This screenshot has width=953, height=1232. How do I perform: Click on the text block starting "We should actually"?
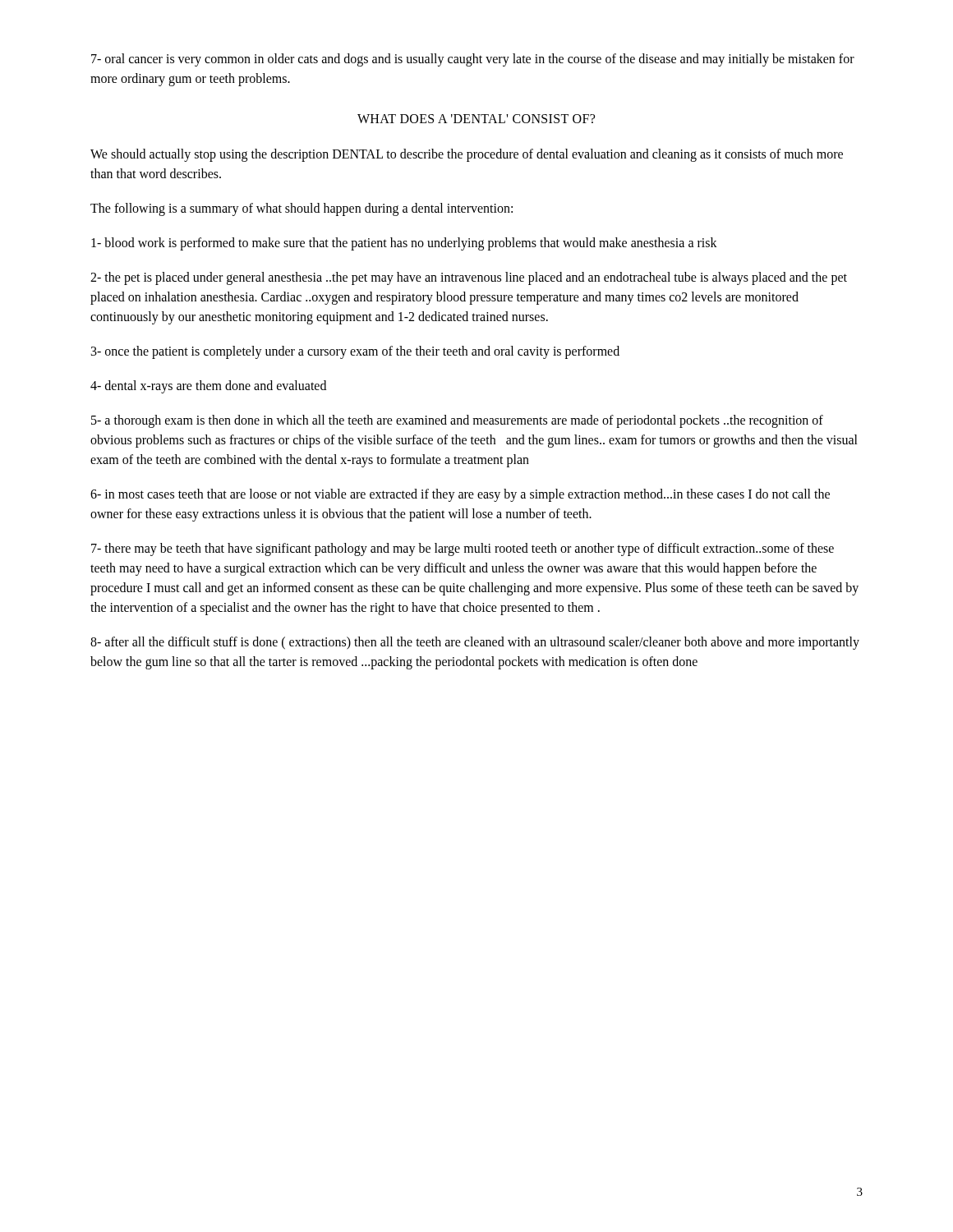467,164
